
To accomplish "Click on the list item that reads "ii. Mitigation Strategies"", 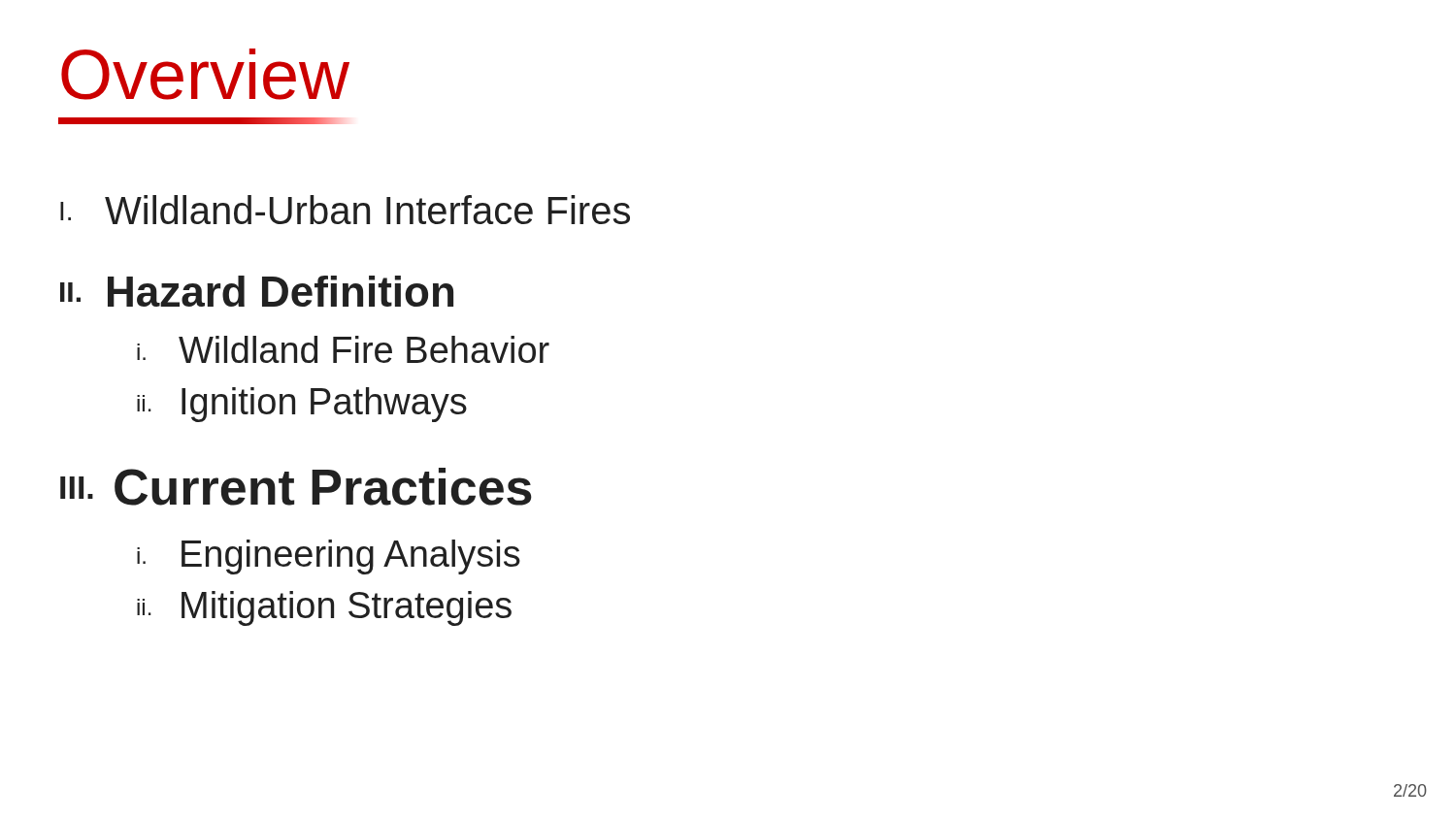I will [x=324, y=606].
